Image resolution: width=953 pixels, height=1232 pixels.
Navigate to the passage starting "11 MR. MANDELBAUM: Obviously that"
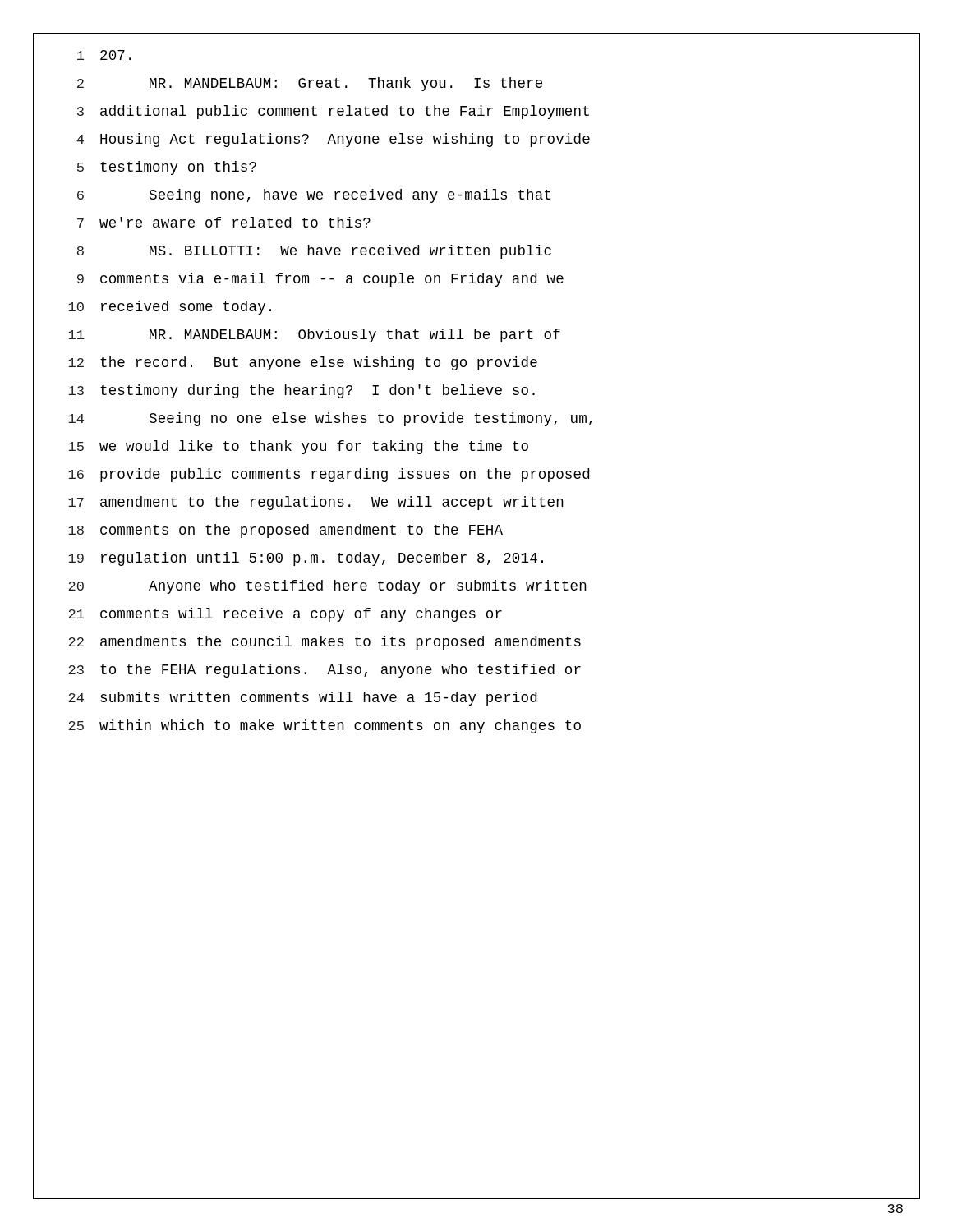tap(476, 336)
